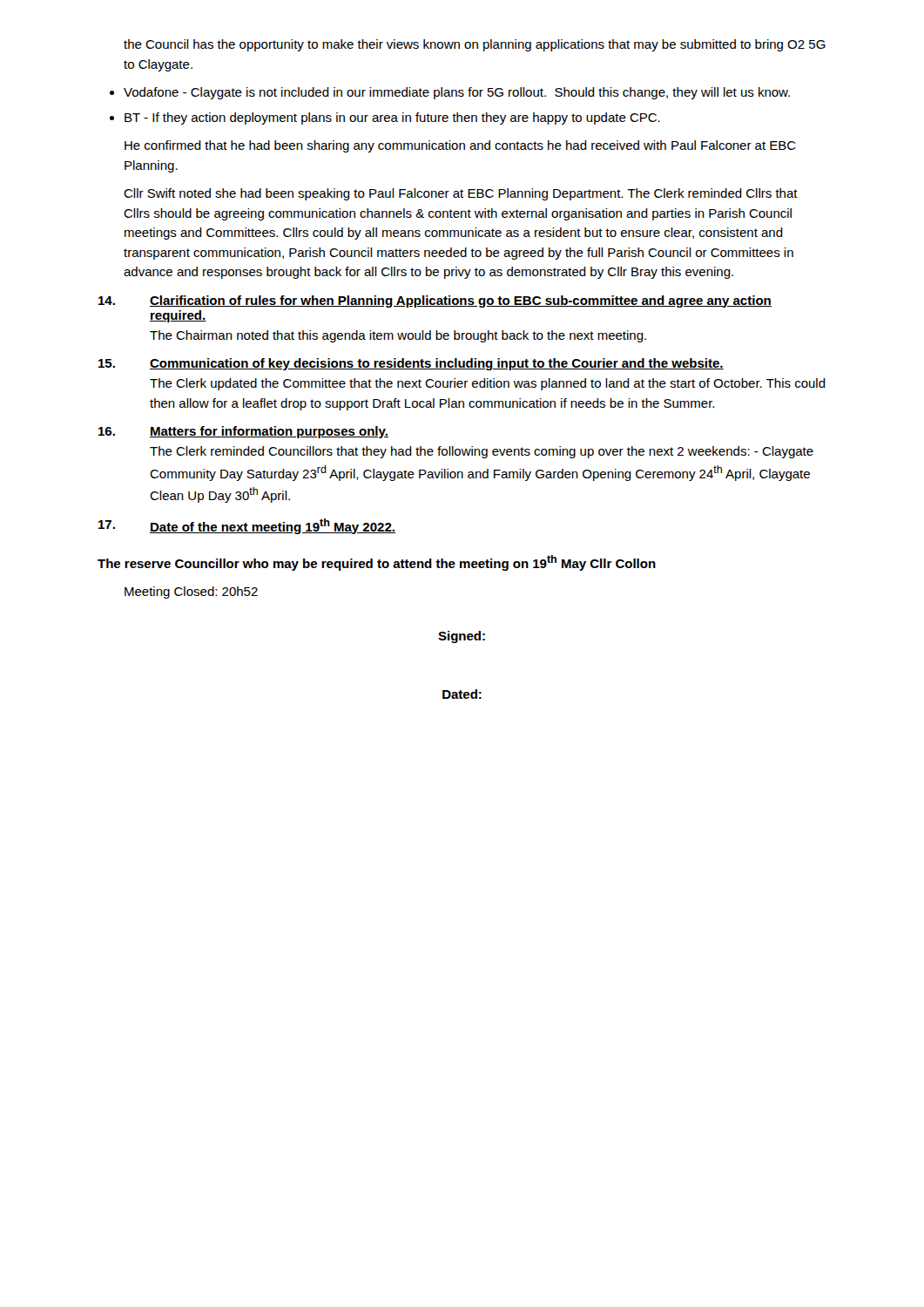This screenshot has height=1307, width=924.
Task: Select the passage starting "He confirmed that he"
Action: (460, 155)
